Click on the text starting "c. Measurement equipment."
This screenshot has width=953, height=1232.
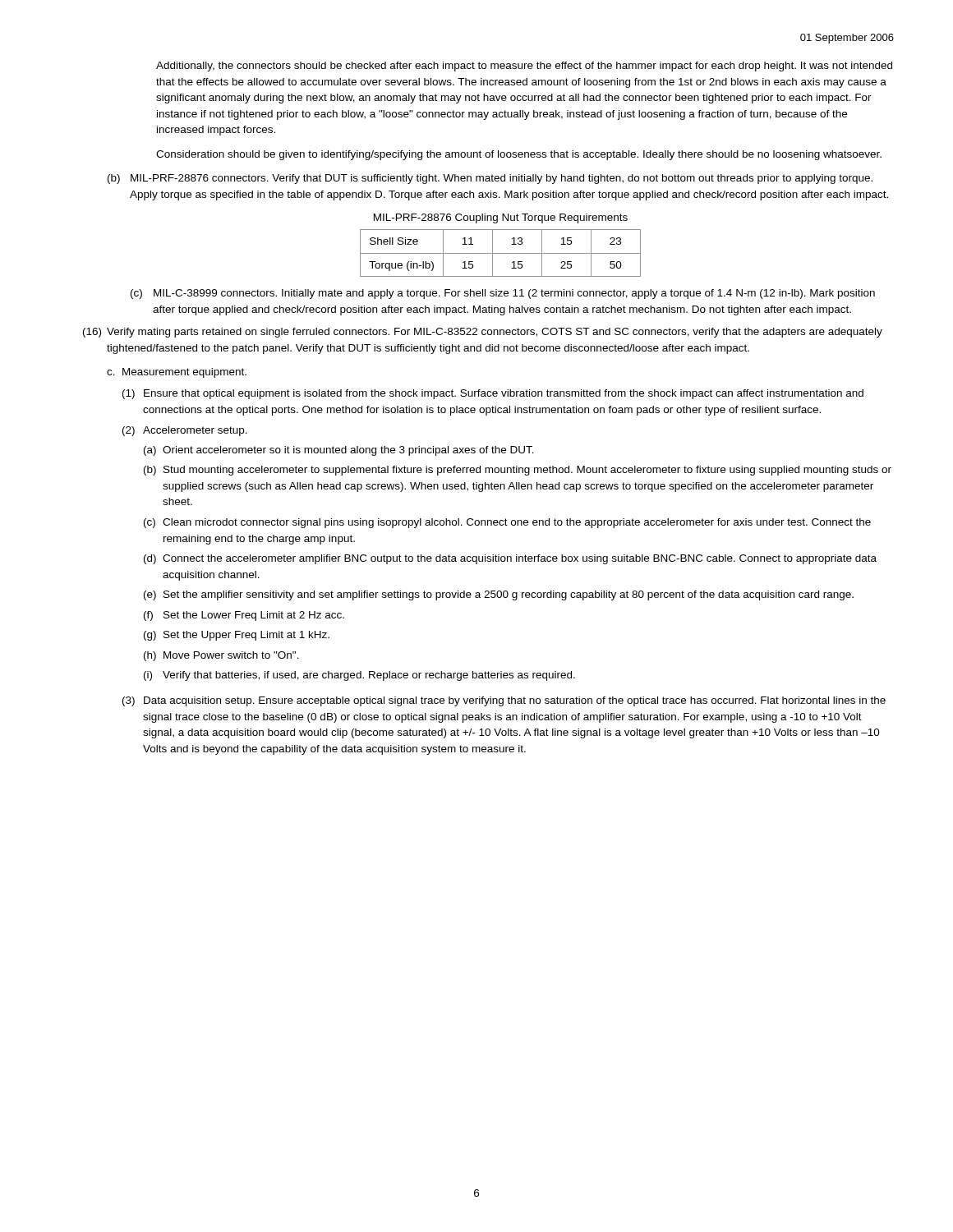(177, 373)
